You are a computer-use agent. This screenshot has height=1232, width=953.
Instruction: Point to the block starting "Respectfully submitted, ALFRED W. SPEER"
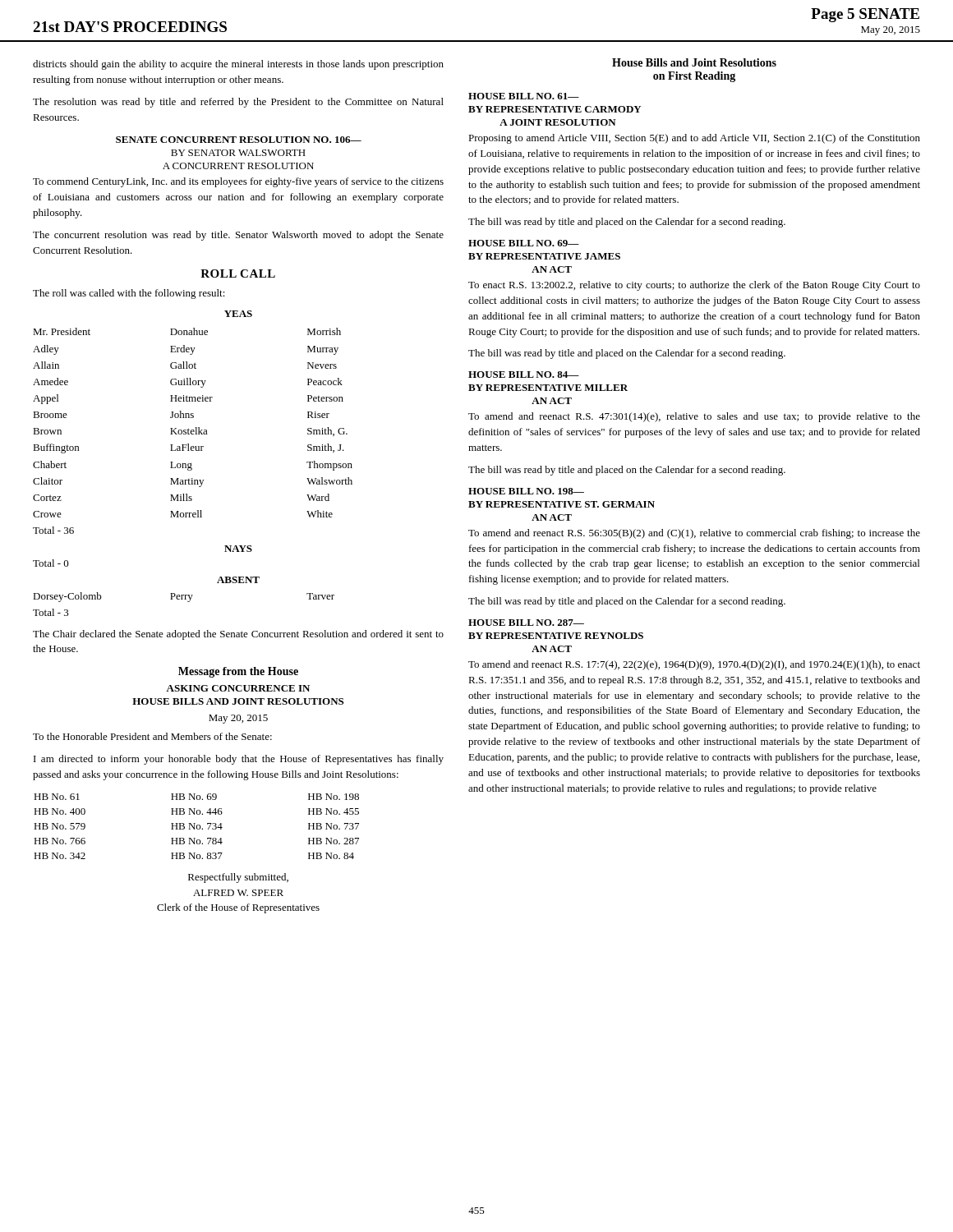pyautogui.click(x=238, y=893)
